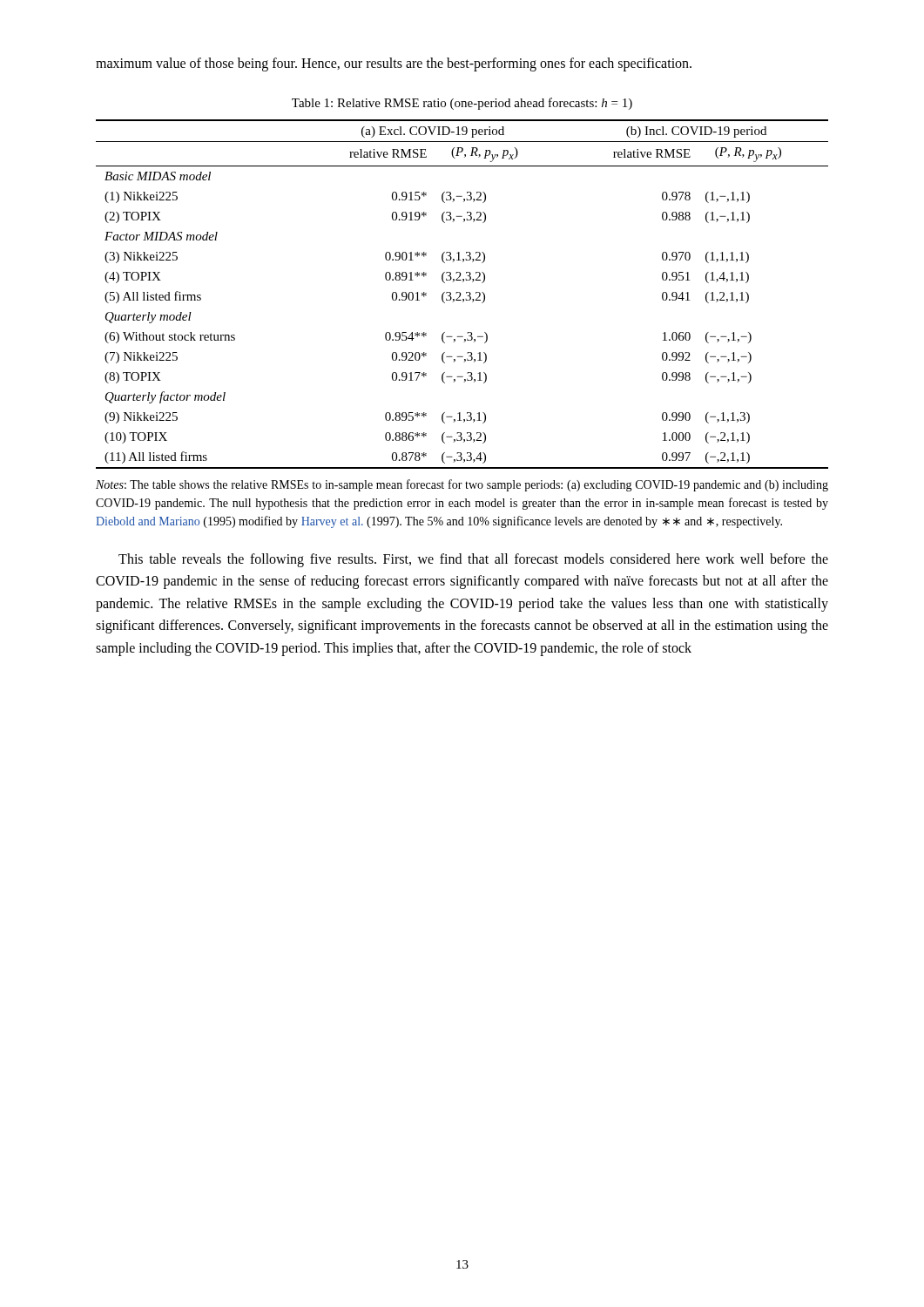Screen dimensions: 1307x924
Task: Click on the text block that says "maximum value of those being four."
Action: coord(394,63)
